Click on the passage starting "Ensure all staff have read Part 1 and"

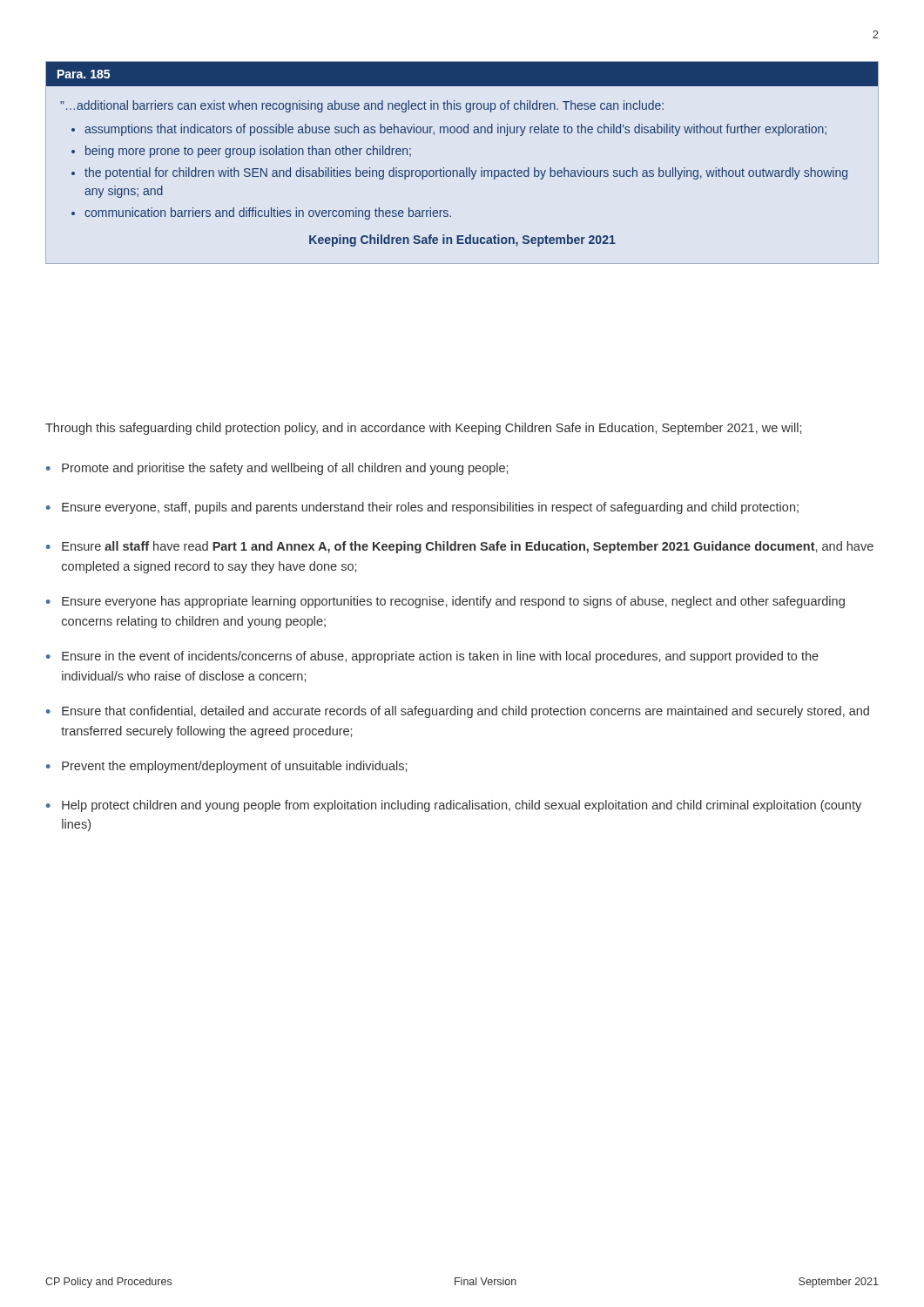click(470, 557)
